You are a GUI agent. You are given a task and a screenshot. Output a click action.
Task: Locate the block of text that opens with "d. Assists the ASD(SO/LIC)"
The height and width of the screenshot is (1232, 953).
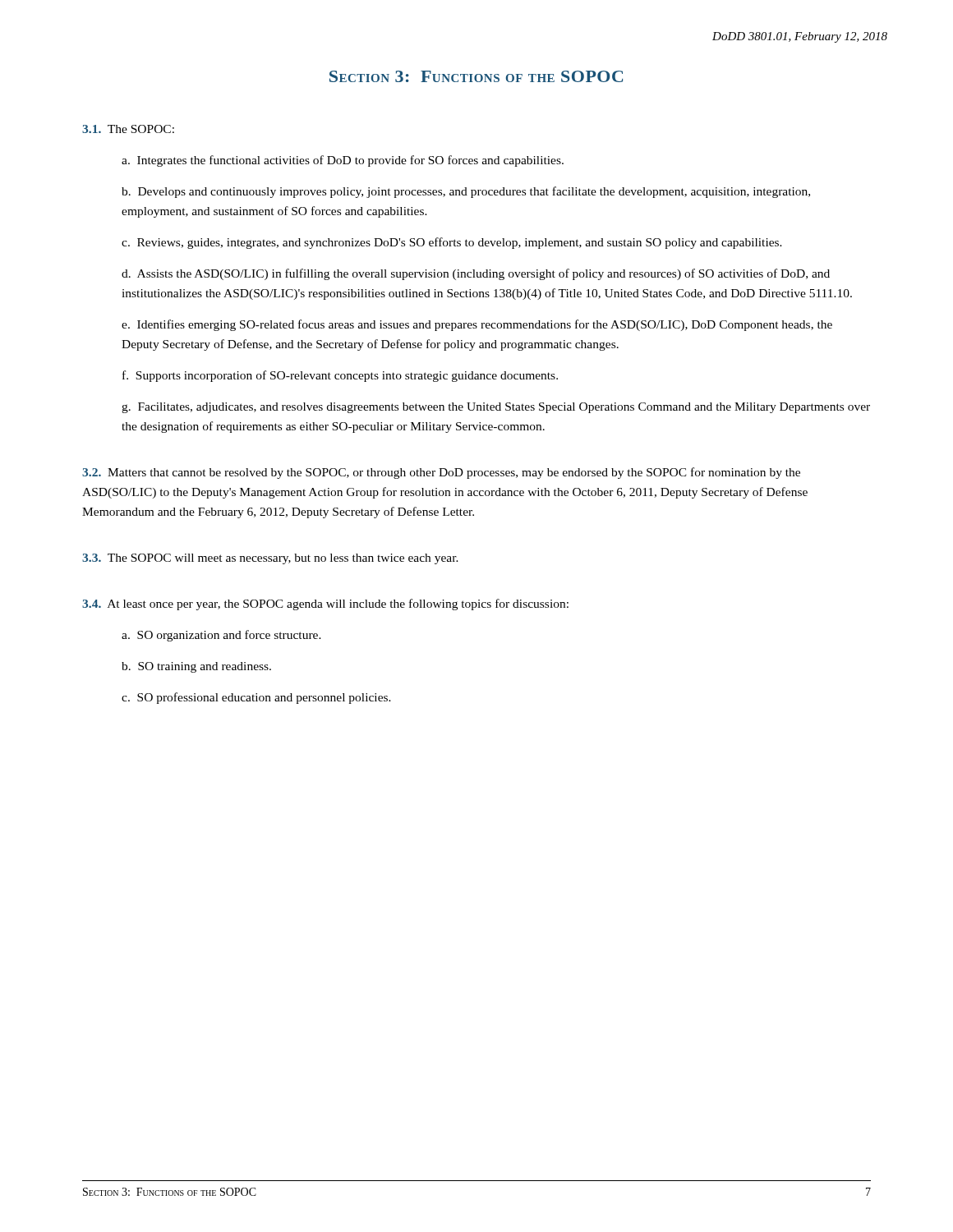(x=487, y=283)
